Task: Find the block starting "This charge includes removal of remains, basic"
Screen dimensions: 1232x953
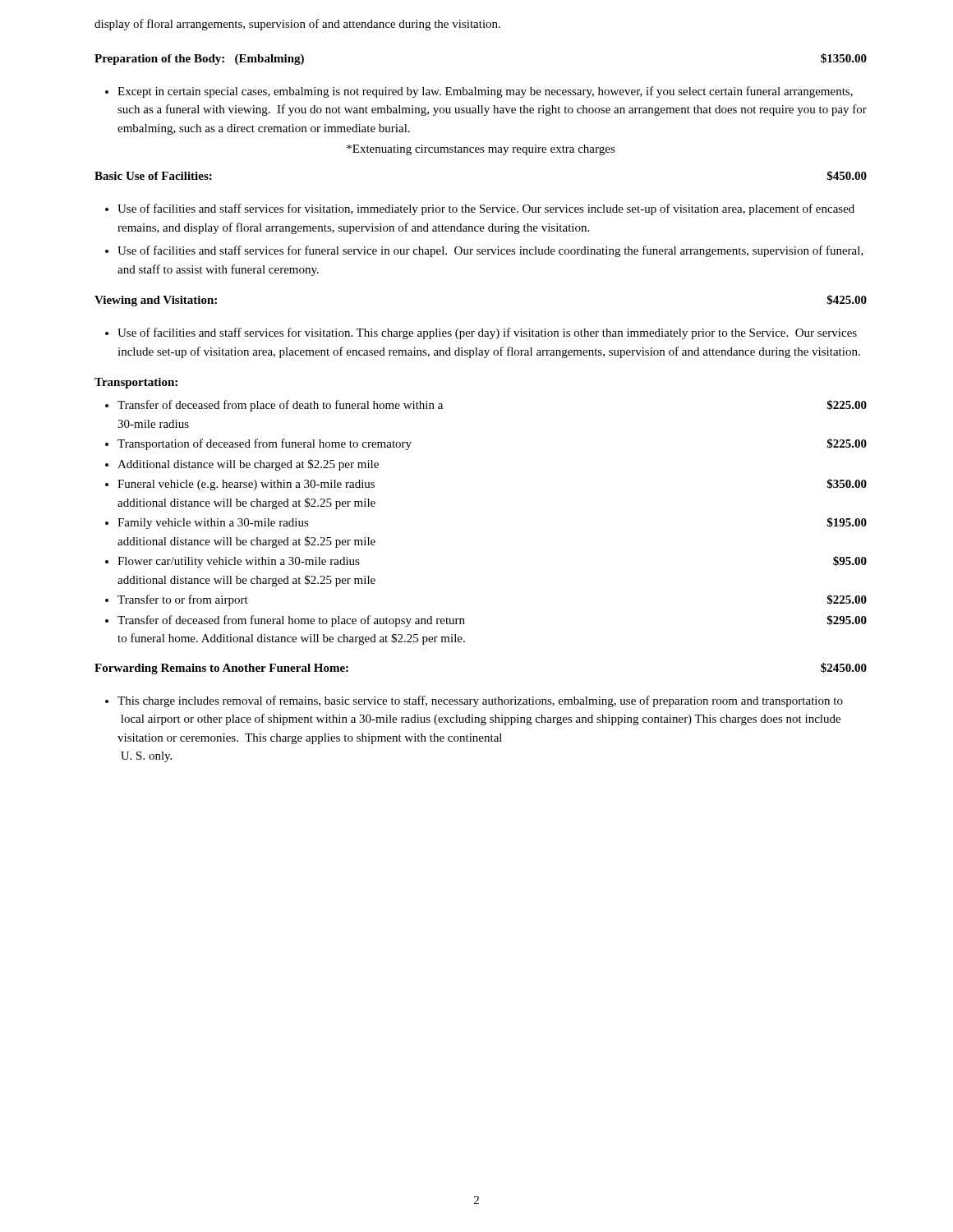Action: [x=481, y=728]
